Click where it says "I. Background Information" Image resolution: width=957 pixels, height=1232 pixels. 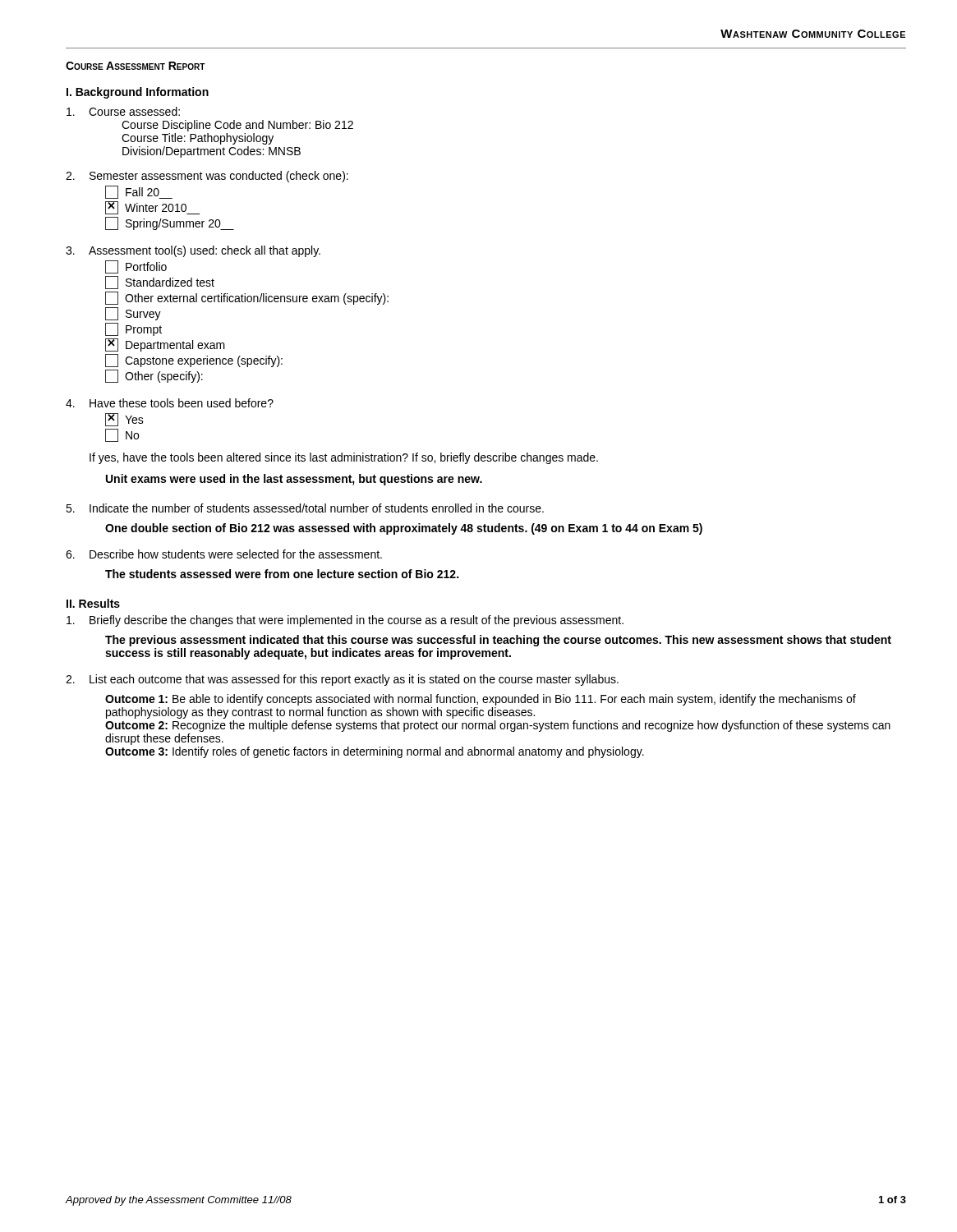click(x=137, y=92)
